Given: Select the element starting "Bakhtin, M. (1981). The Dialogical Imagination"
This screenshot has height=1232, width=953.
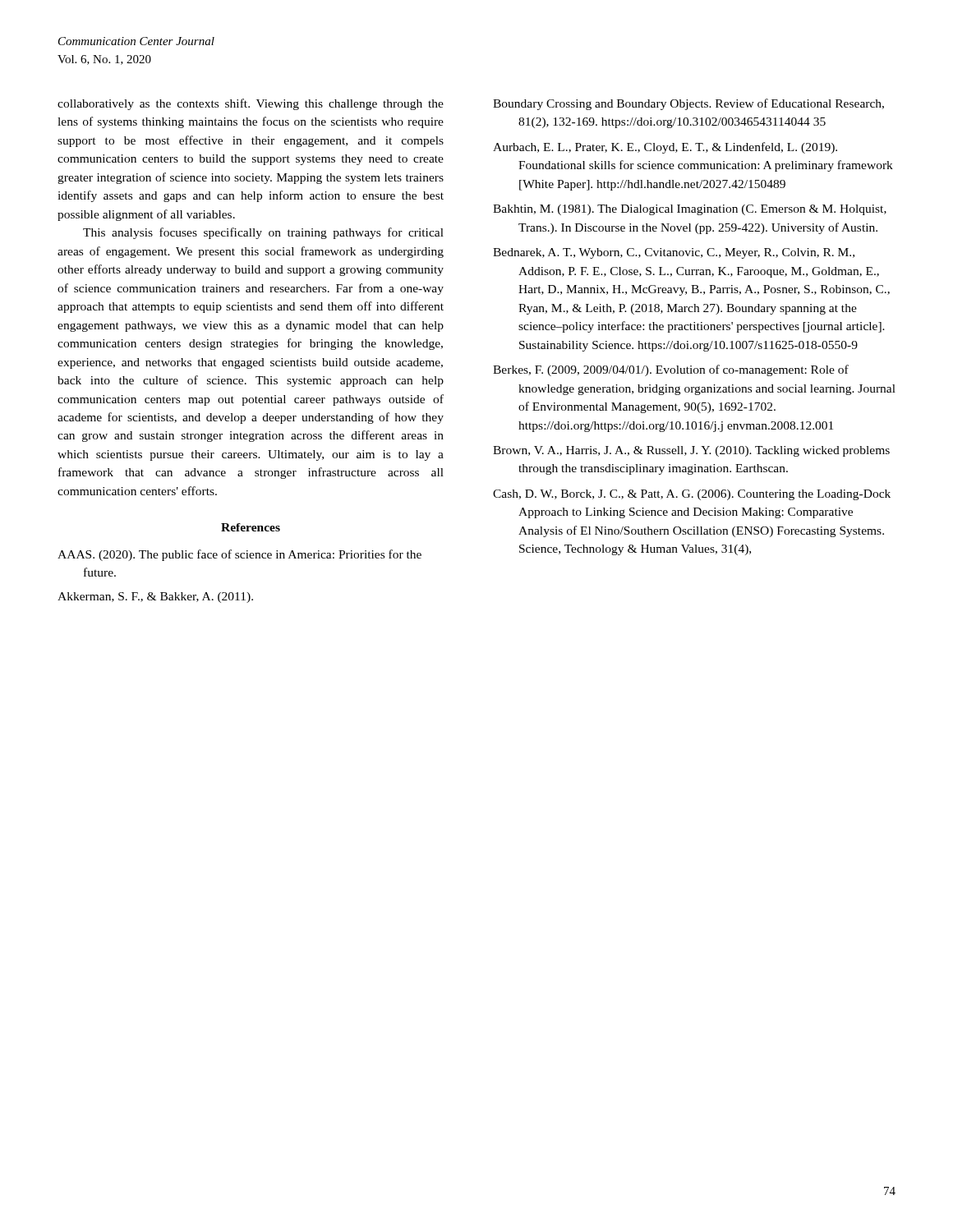Looking at the screenshot, I should pyautogui.click(x=690, y=218).
